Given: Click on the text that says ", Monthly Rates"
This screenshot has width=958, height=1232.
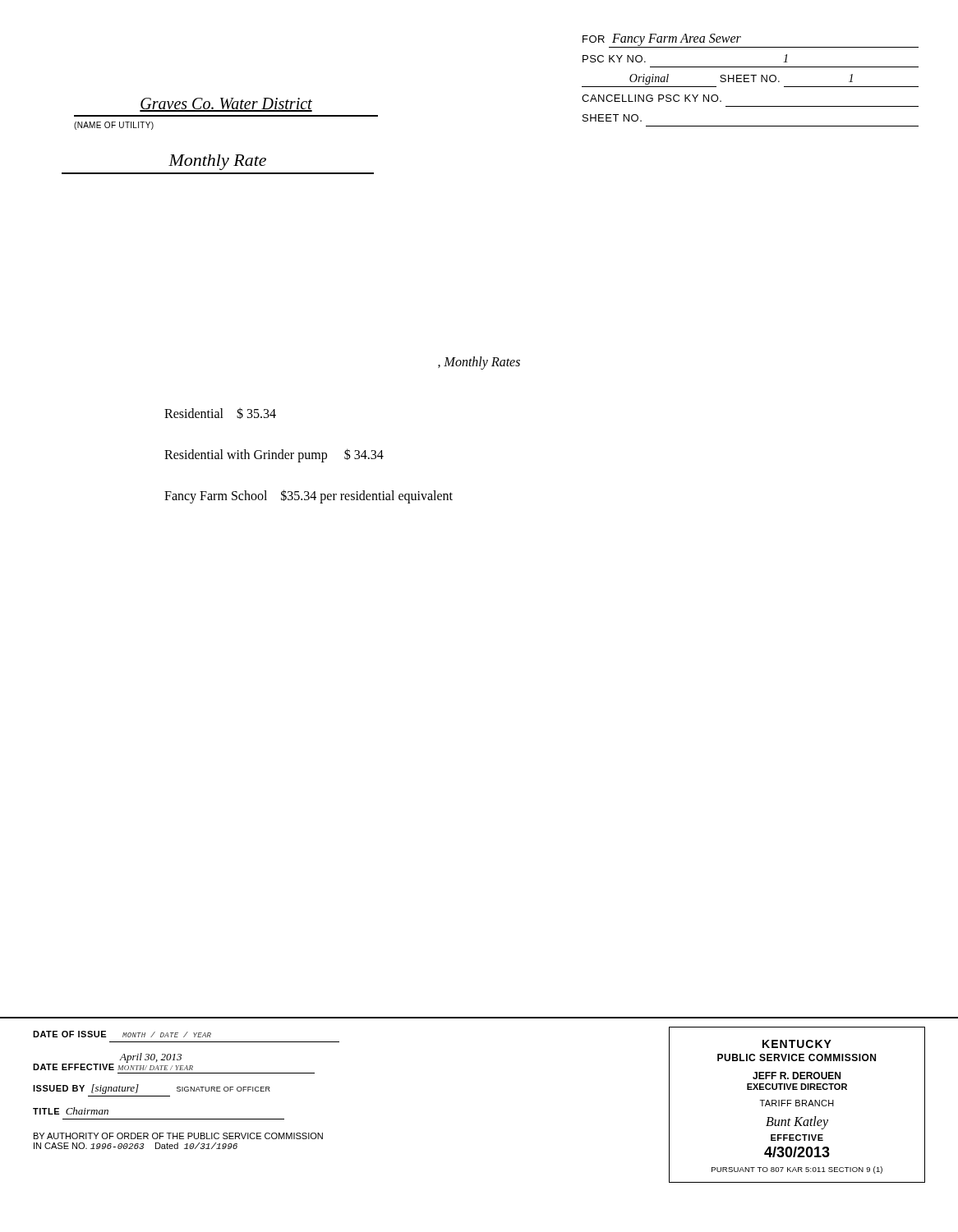Looking at the screenshot, I should pyautogui.click(x=479, y=362).
